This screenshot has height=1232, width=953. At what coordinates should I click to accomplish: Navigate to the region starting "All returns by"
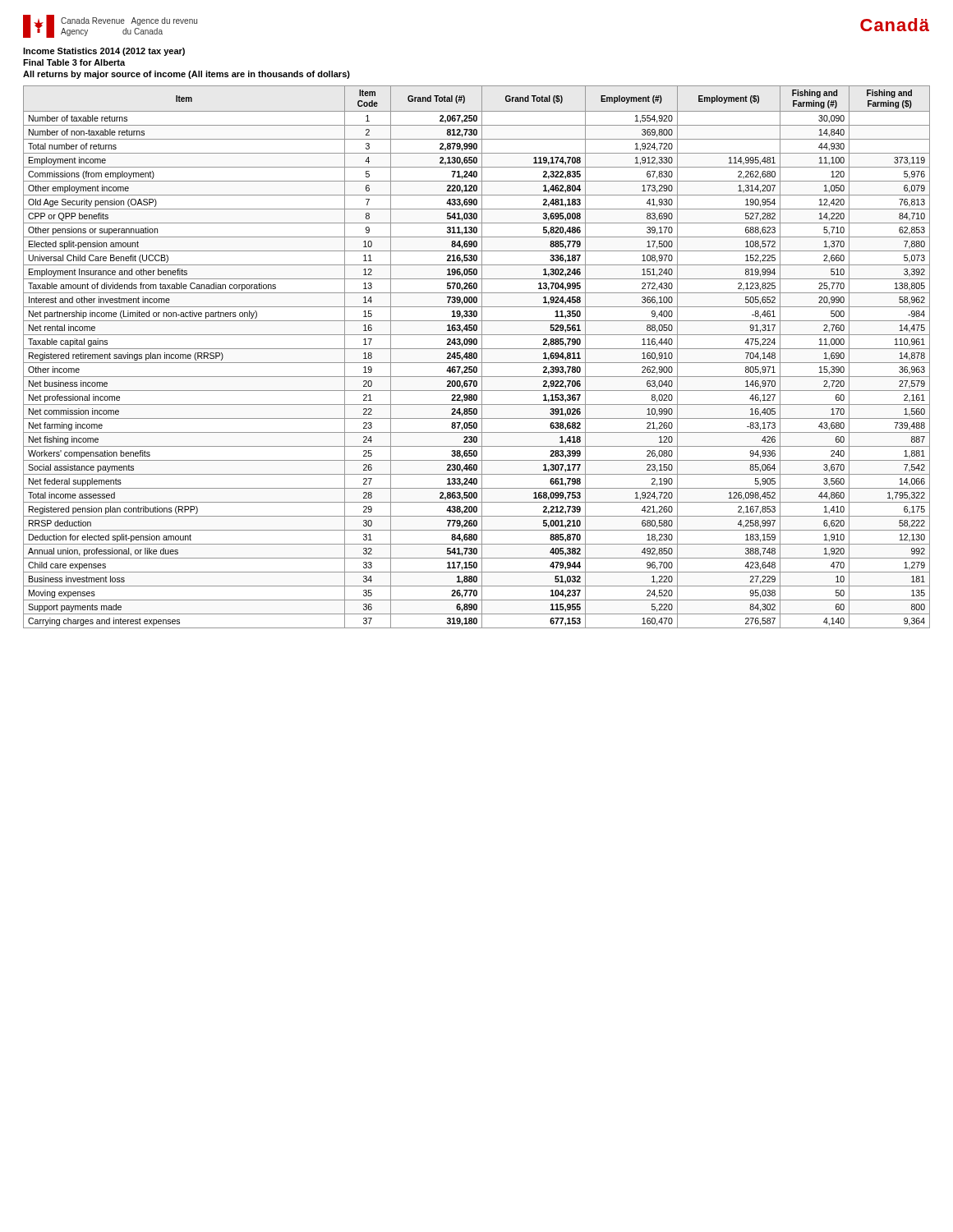point(476,74)
